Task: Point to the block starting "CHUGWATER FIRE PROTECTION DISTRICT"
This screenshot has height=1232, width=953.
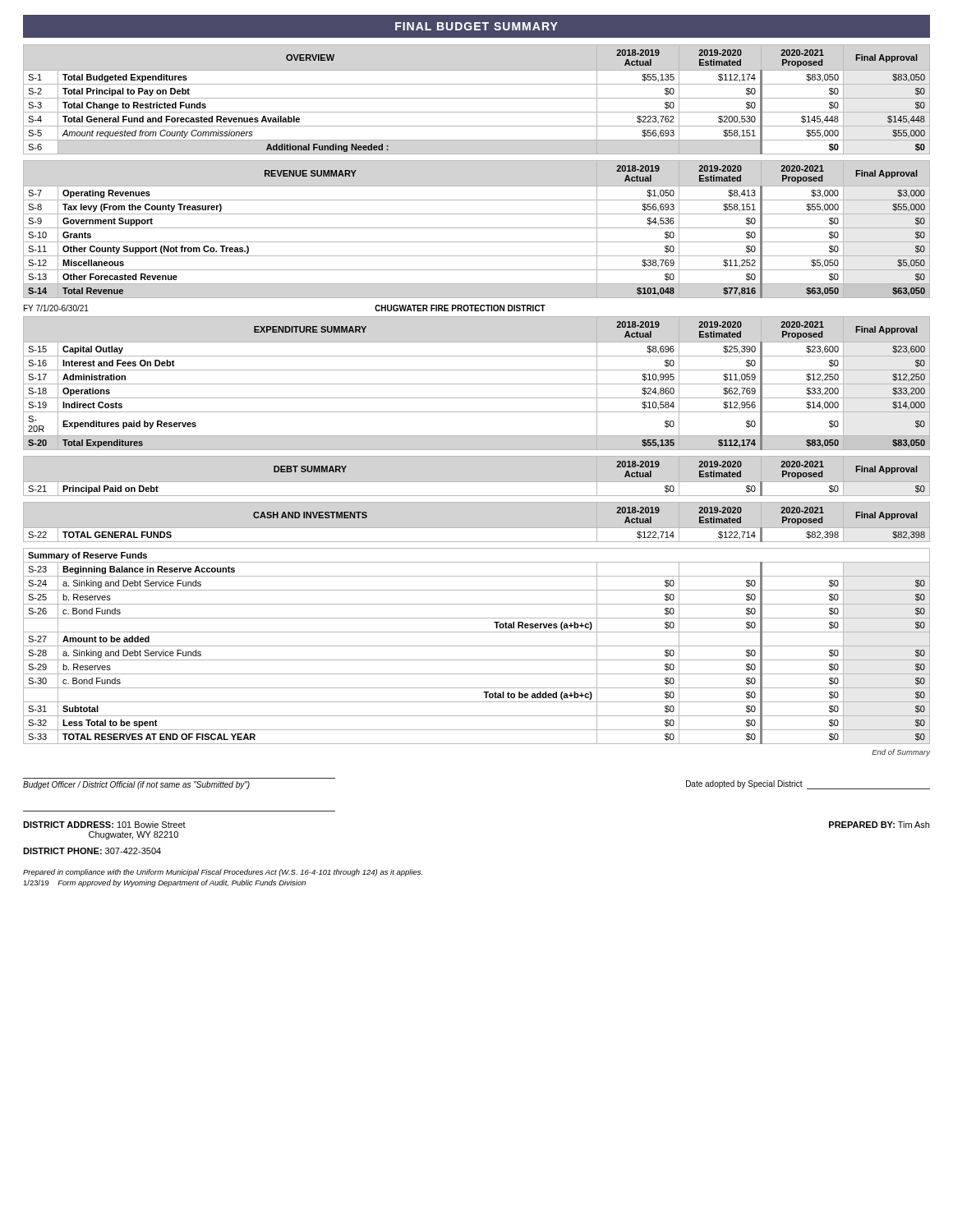Action: (460, 308)
